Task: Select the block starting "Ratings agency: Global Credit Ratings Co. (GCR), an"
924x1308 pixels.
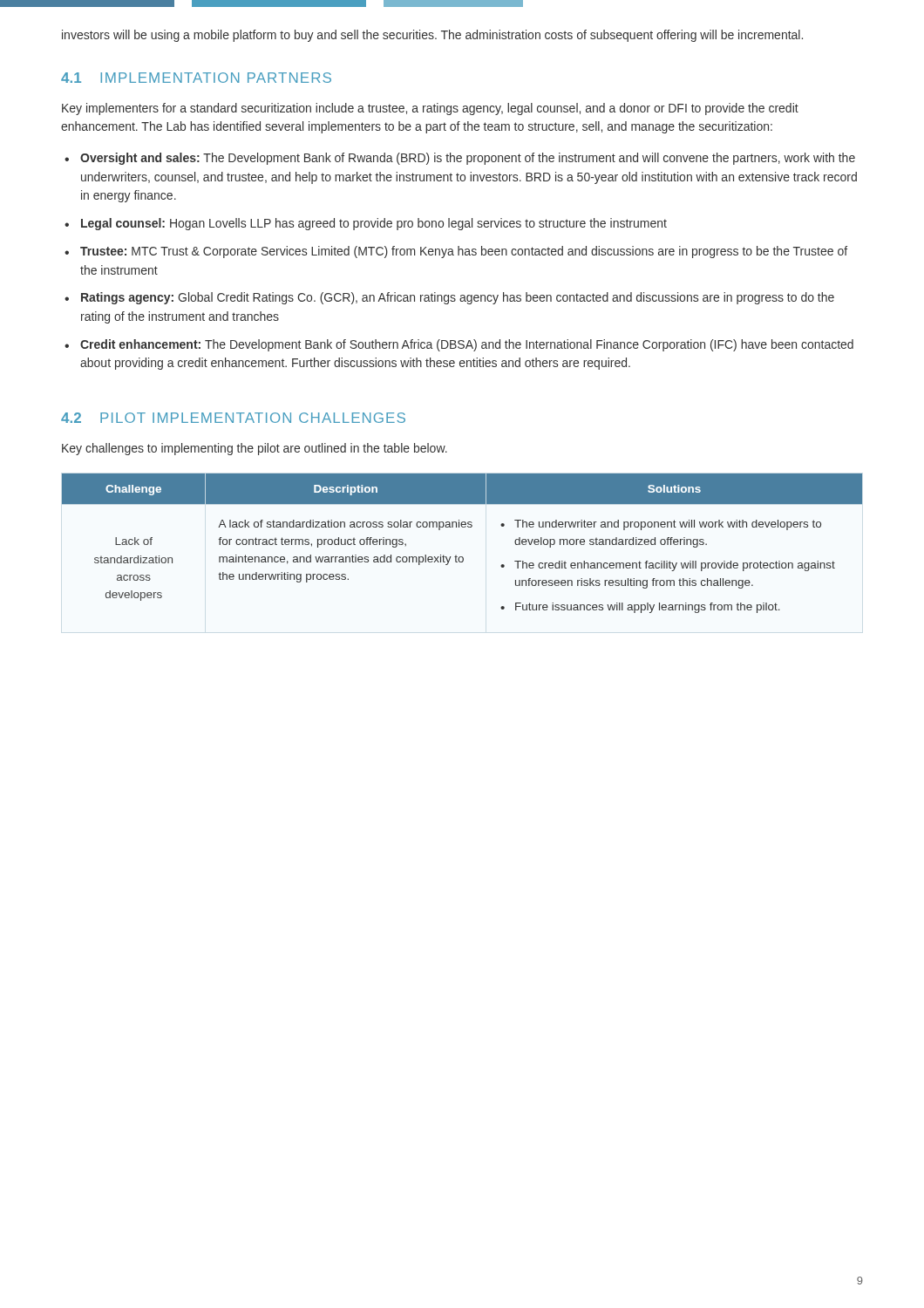Action: pos(457,307)
